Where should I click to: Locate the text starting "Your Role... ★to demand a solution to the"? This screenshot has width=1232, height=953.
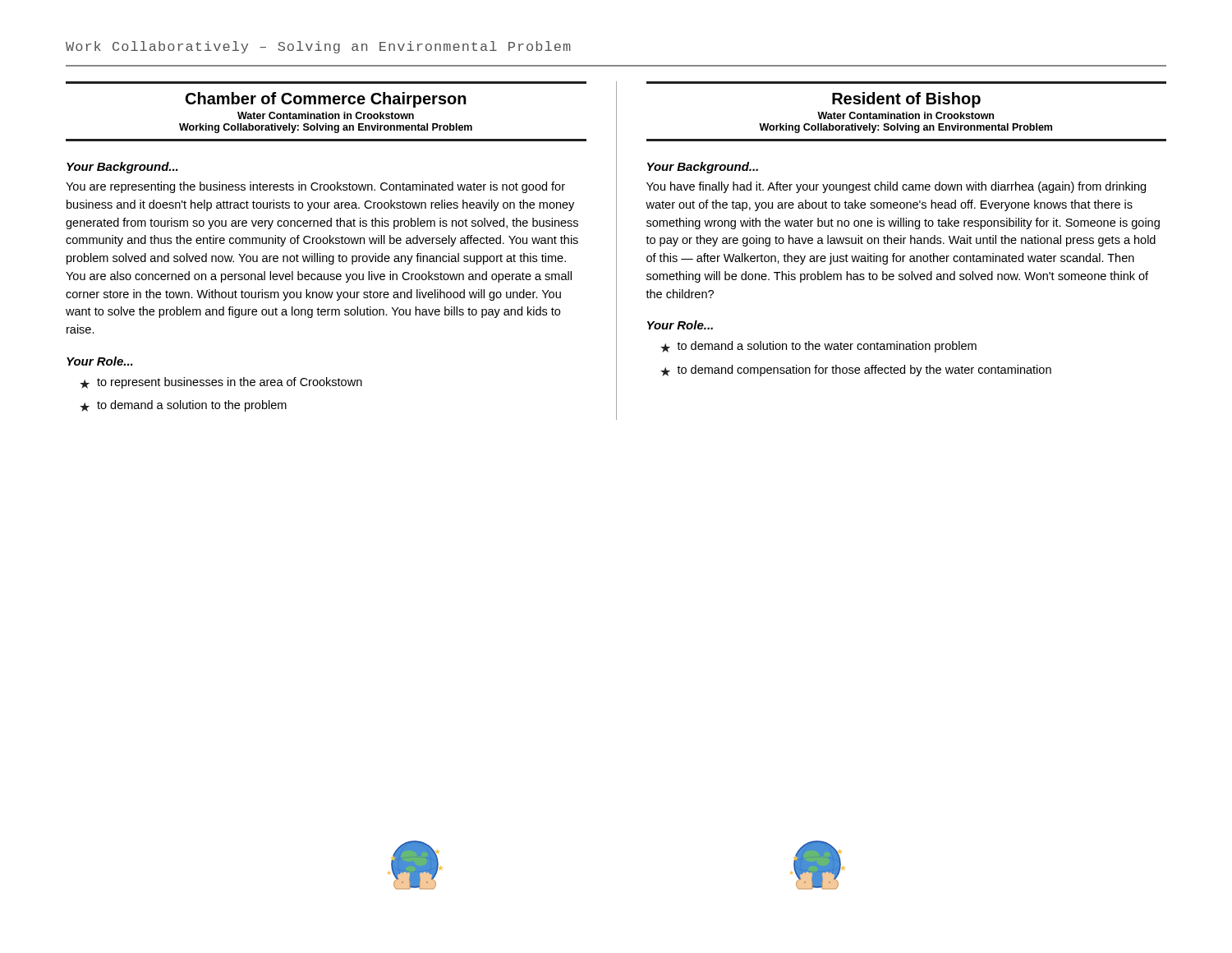click(x=906, y=350)
